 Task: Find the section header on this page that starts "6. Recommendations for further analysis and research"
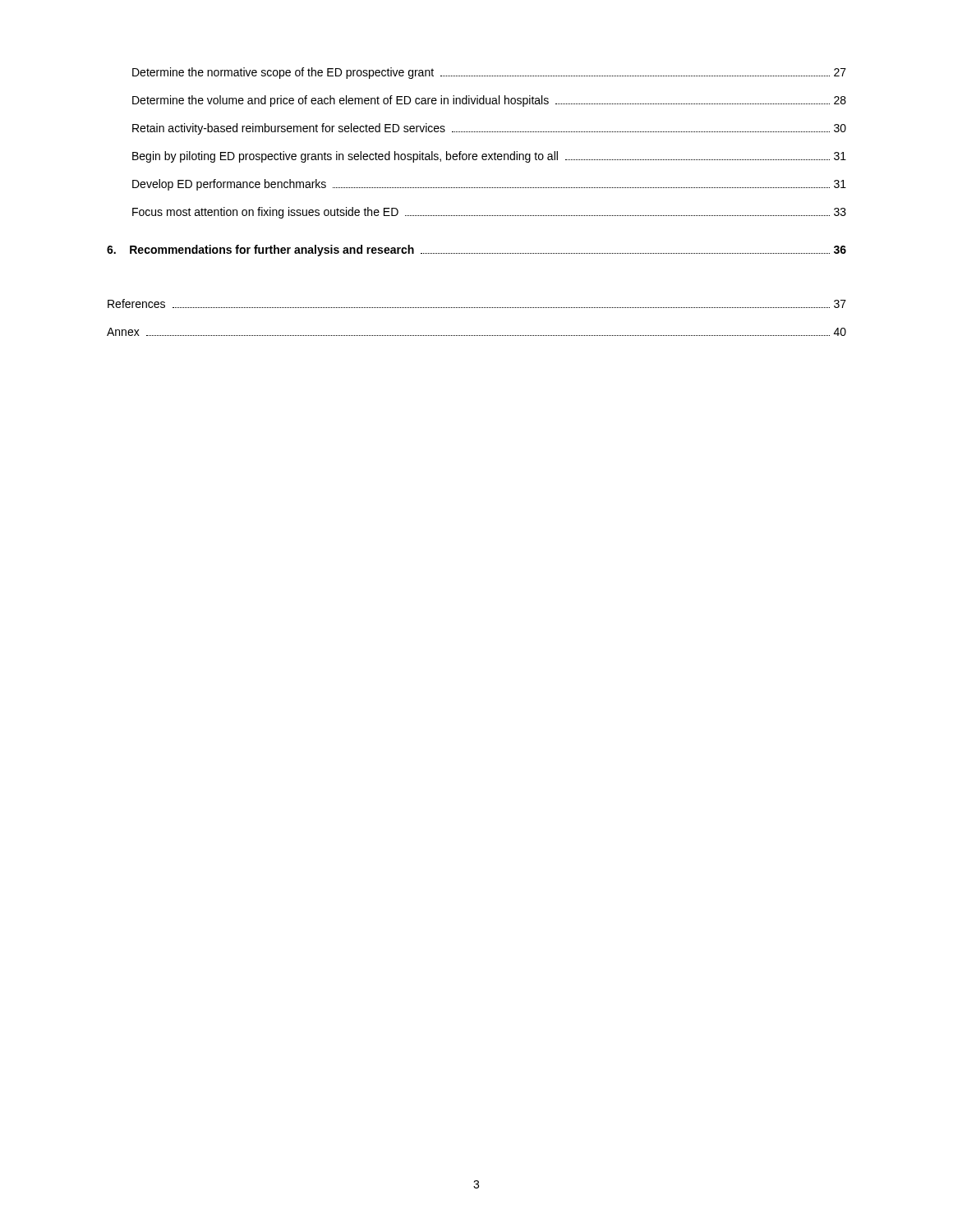476,250
